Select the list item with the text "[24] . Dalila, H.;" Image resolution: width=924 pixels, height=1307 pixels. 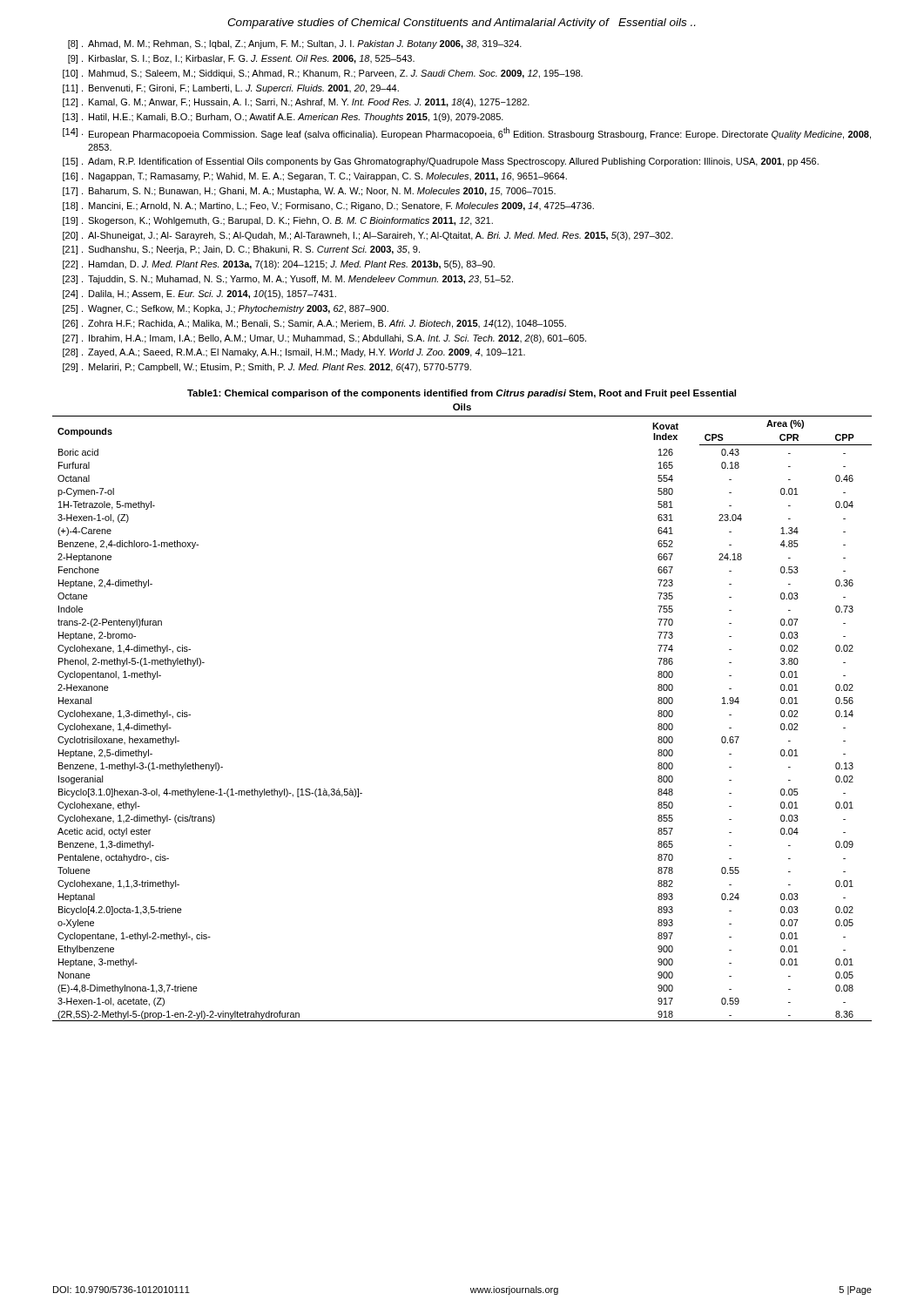coord(462,294)
